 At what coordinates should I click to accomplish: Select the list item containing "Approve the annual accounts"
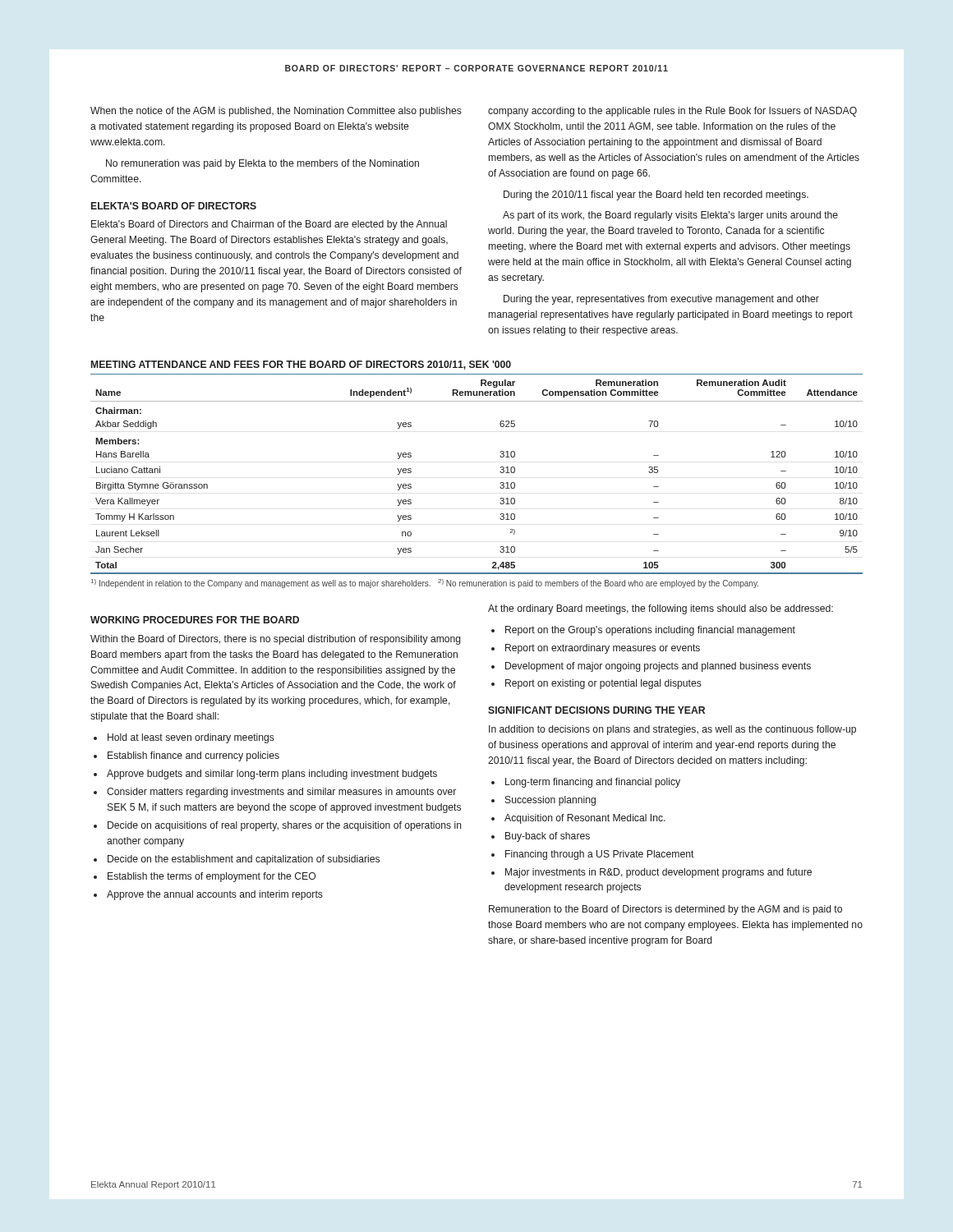[215, 895]
